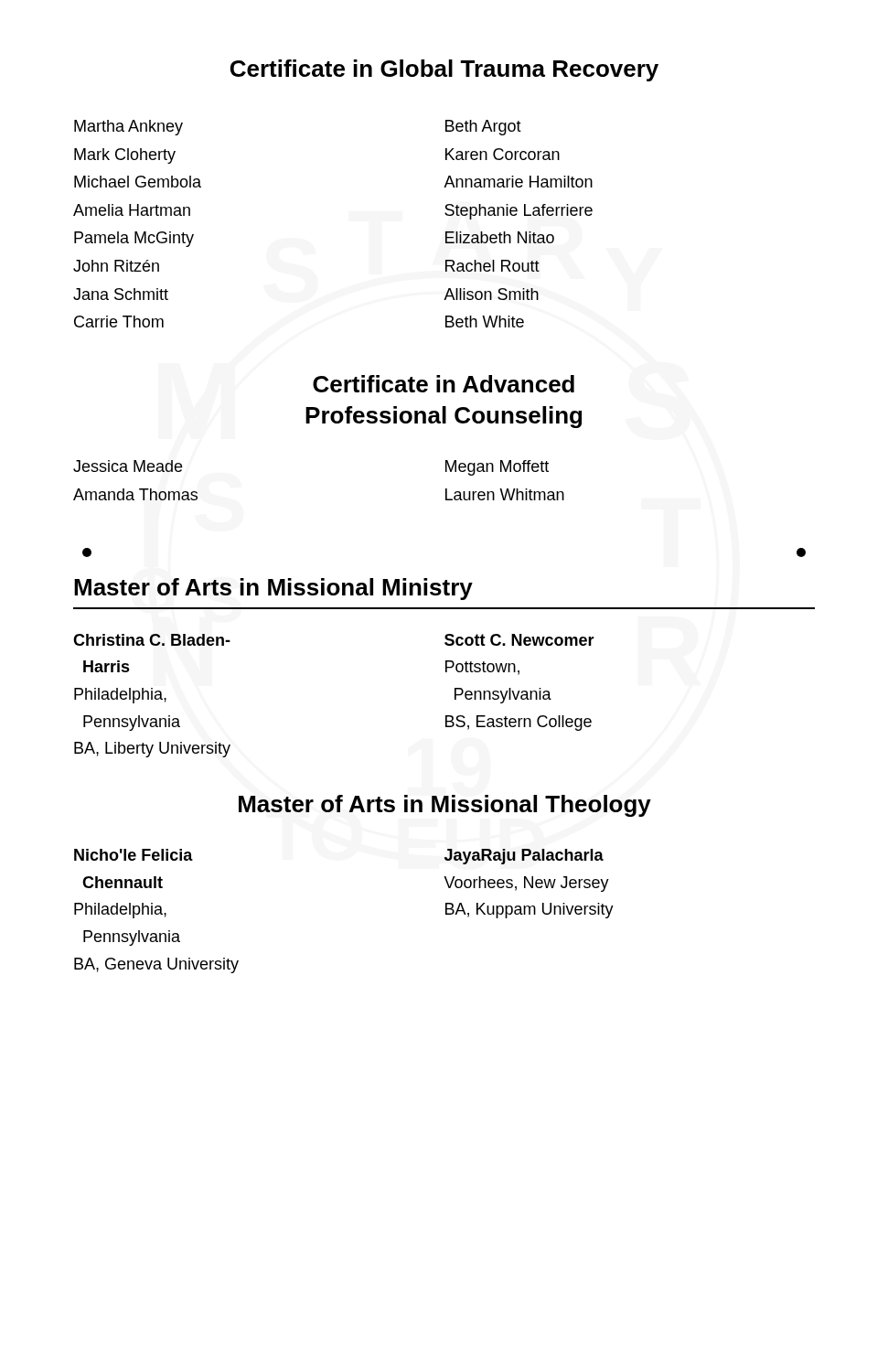888x1372 pixels.
Task: Where is the passage that starts "Christina C. Bladen-"?
Action: tap(444, 695)
